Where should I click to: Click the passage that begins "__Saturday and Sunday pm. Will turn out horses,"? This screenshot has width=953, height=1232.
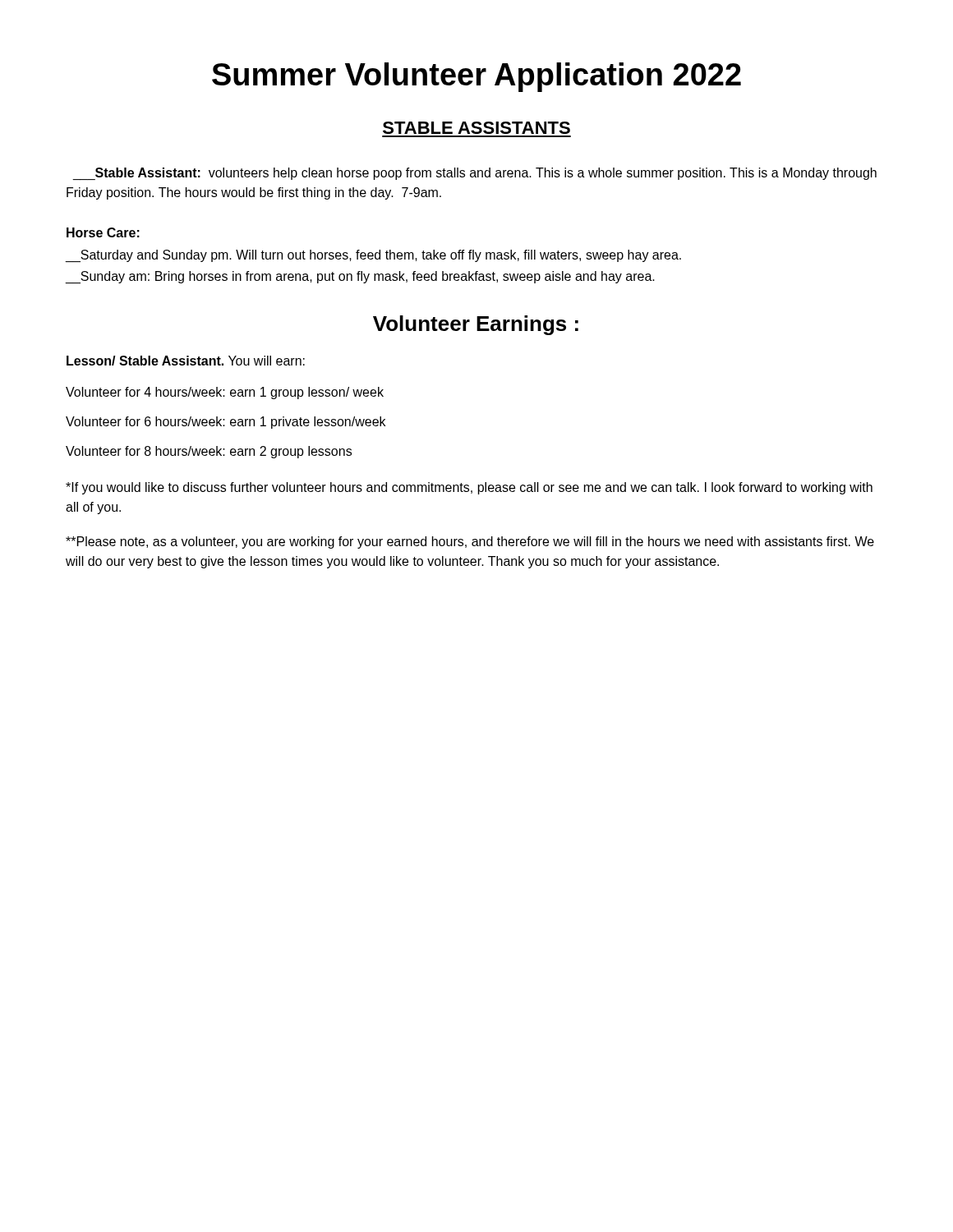point(374,255)
